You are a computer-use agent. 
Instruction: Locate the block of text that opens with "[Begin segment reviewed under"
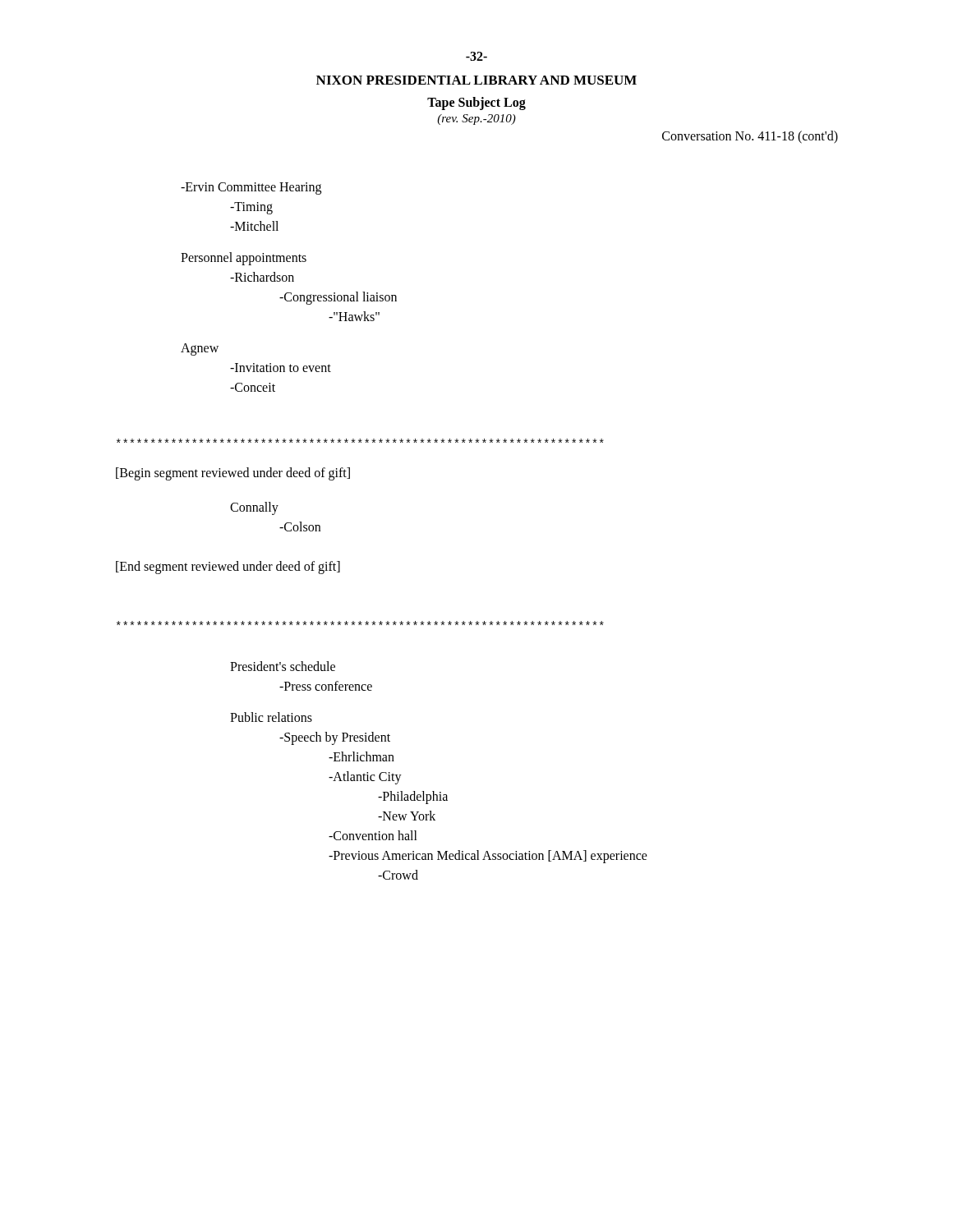[x=233, y=473]
